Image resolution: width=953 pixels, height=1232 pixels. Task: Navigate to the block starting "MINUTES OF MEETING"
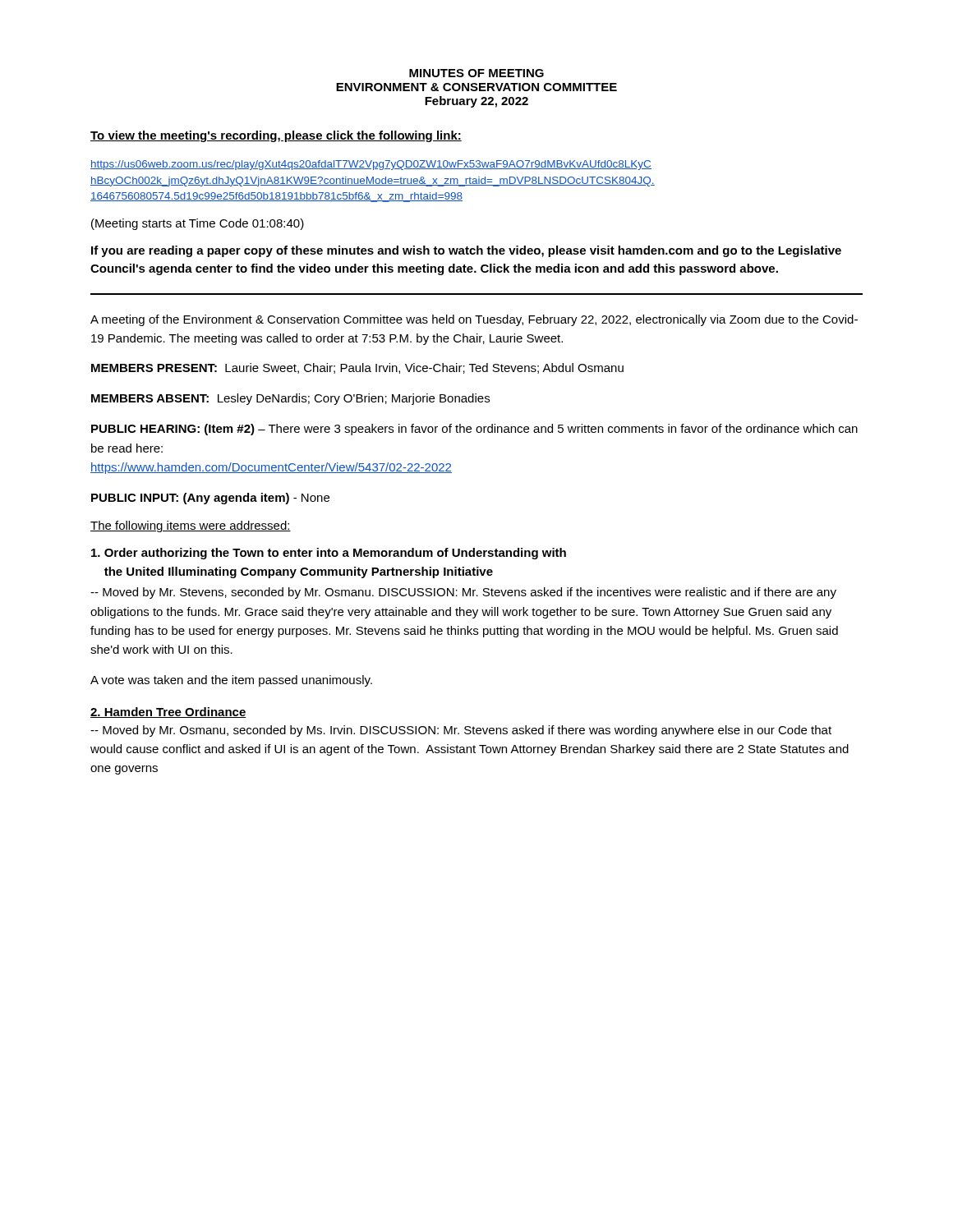point(476,87)
